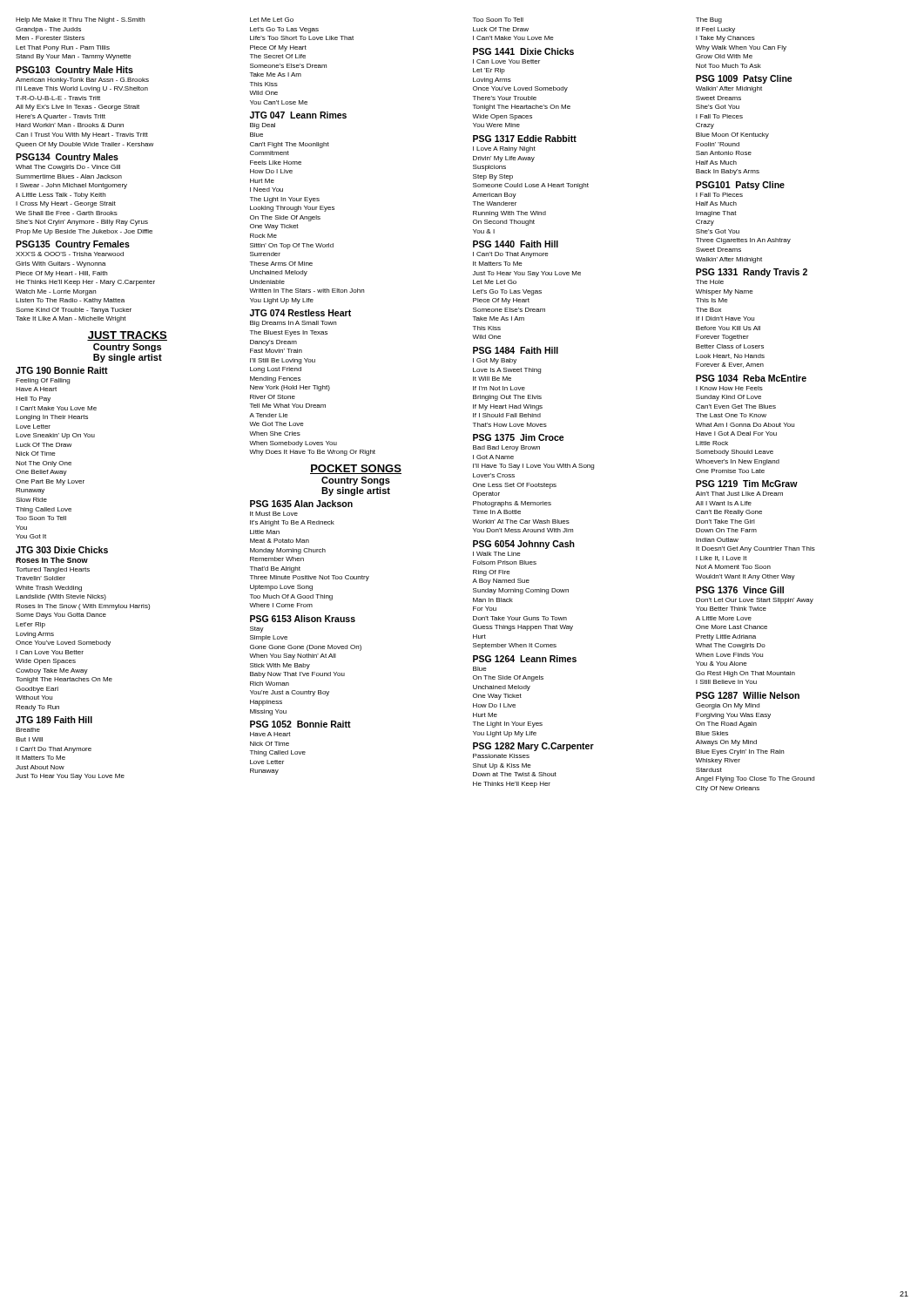This screenshot has height=1307, width=924.
Task: Locate the section header that reads "PSG 1264 Leann"
Action: [x=525, y=659]
